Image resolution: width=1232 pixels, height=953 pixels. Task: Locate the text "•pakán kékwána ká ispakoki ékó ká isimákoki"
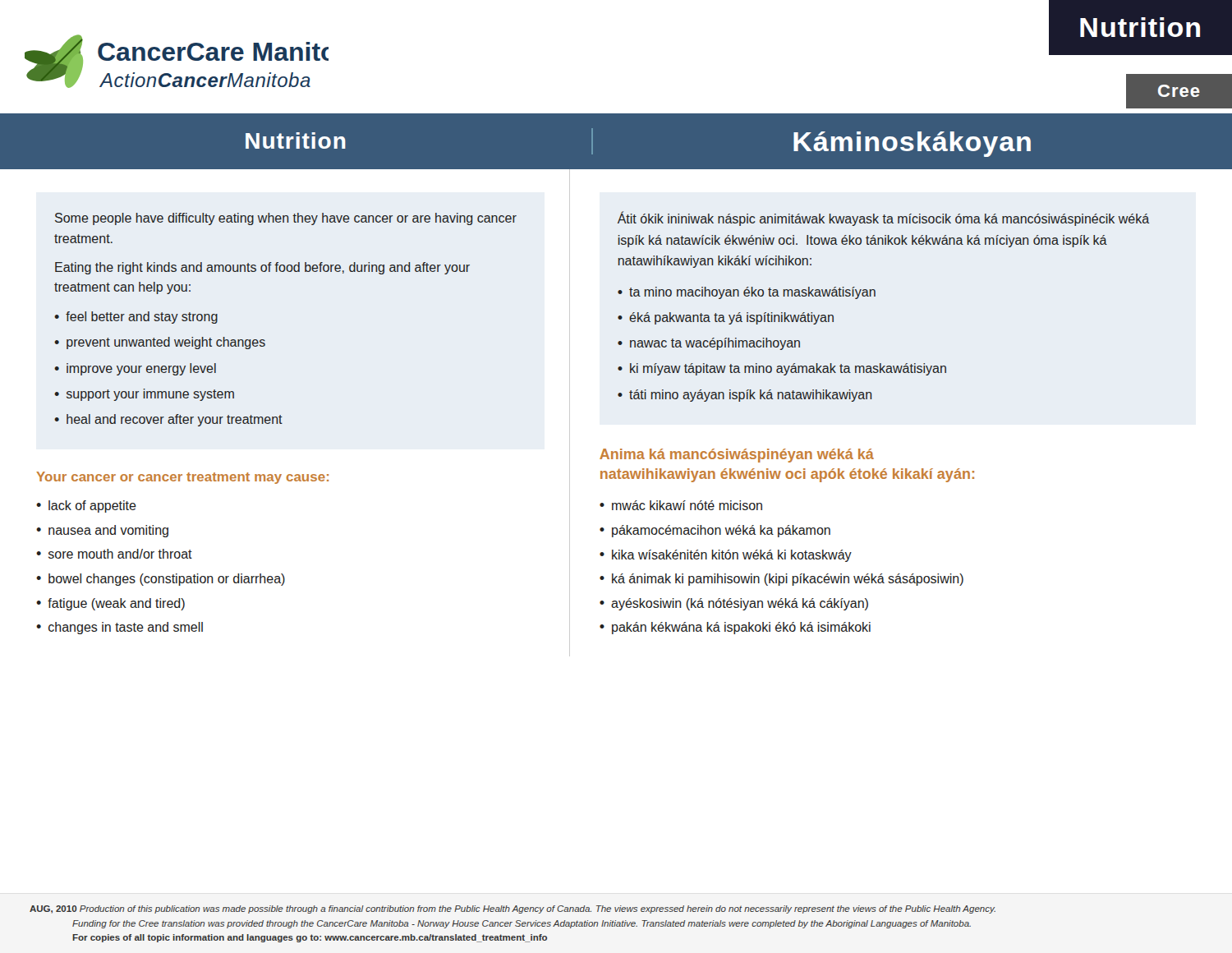[735, 628]
